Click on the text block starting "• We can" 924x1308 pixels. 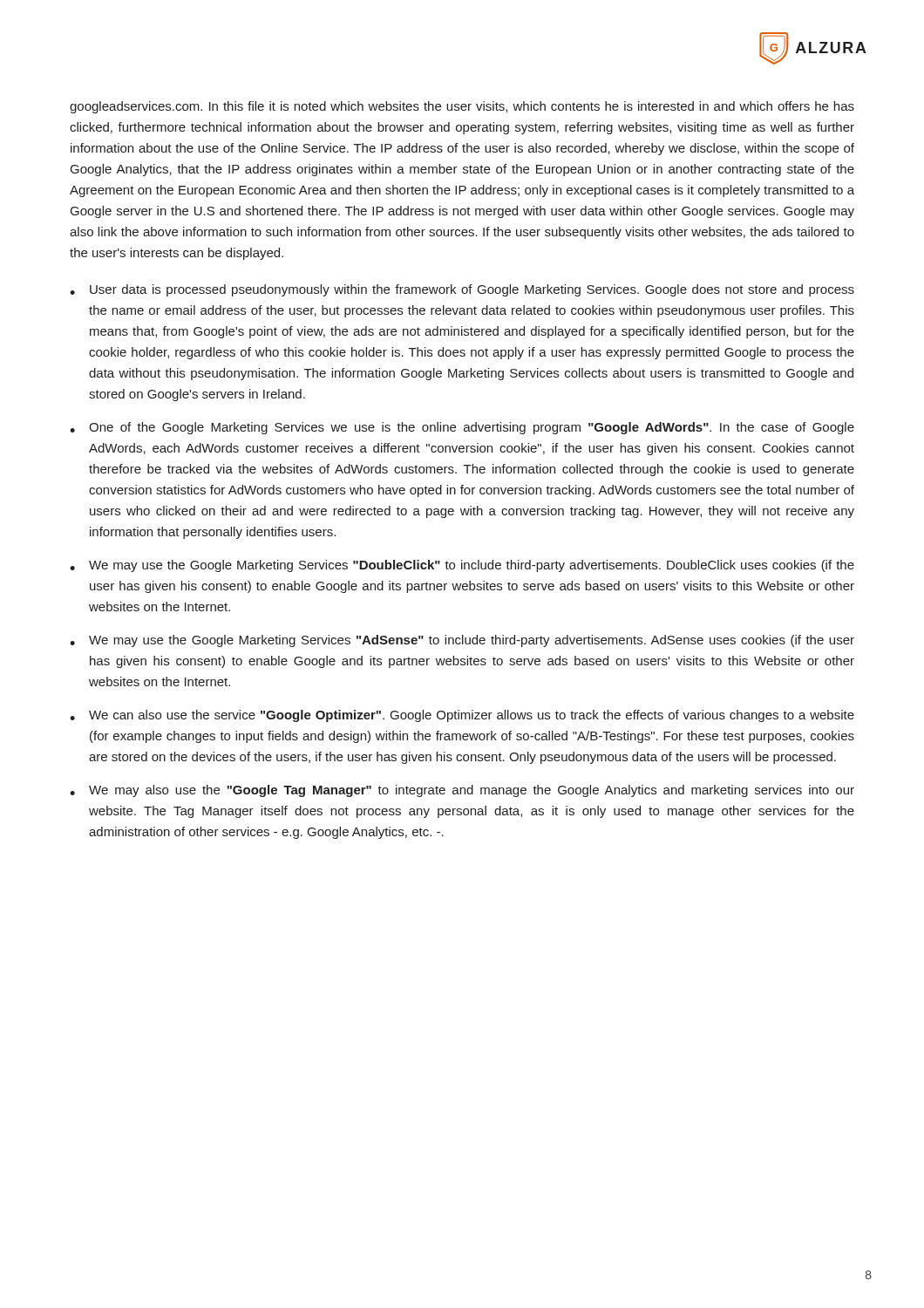tap(462, 736)
